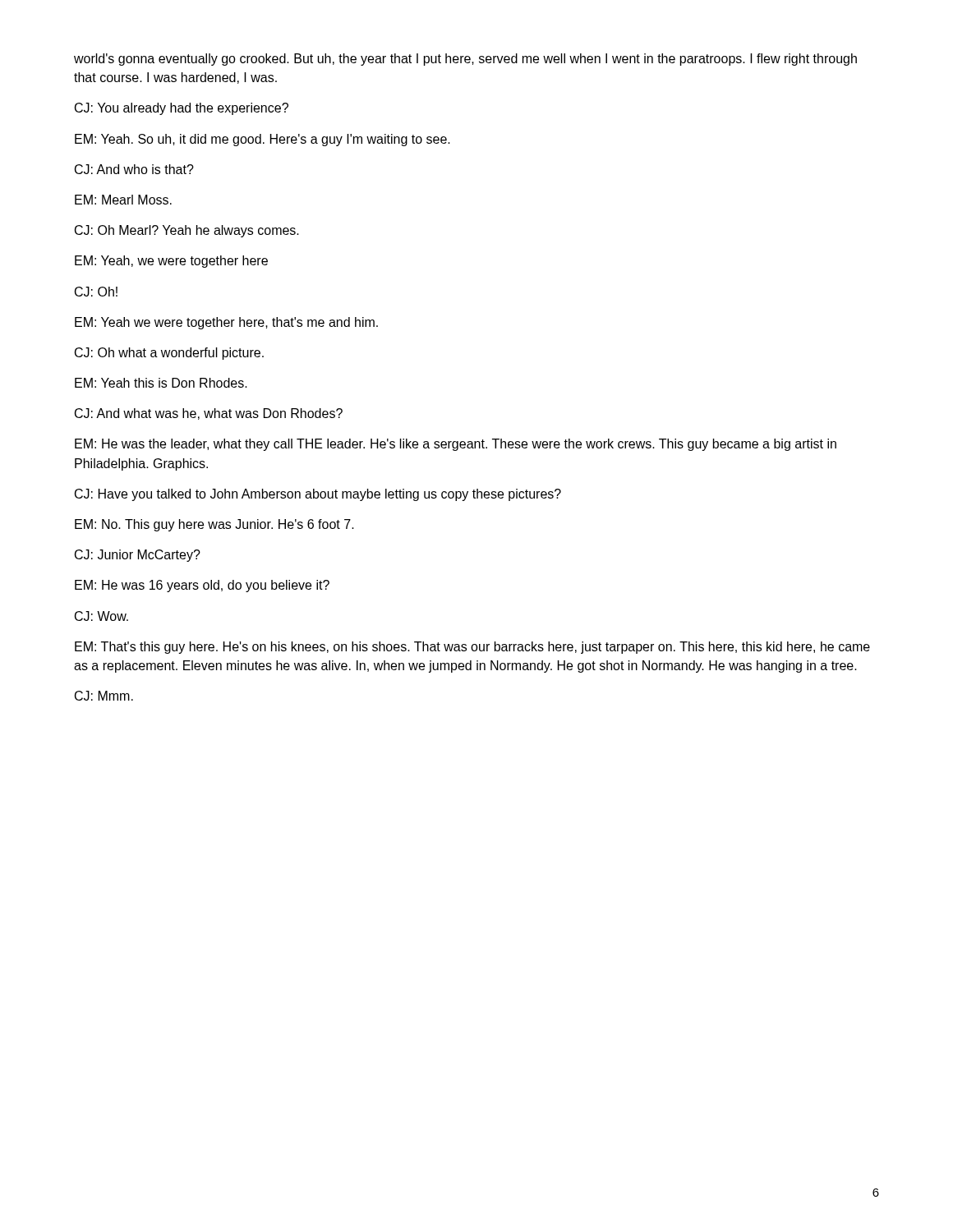The image size is (953, 1232).
Task: Find the text block starting "EM: He was 16"
Action: [x=202, y=586]
